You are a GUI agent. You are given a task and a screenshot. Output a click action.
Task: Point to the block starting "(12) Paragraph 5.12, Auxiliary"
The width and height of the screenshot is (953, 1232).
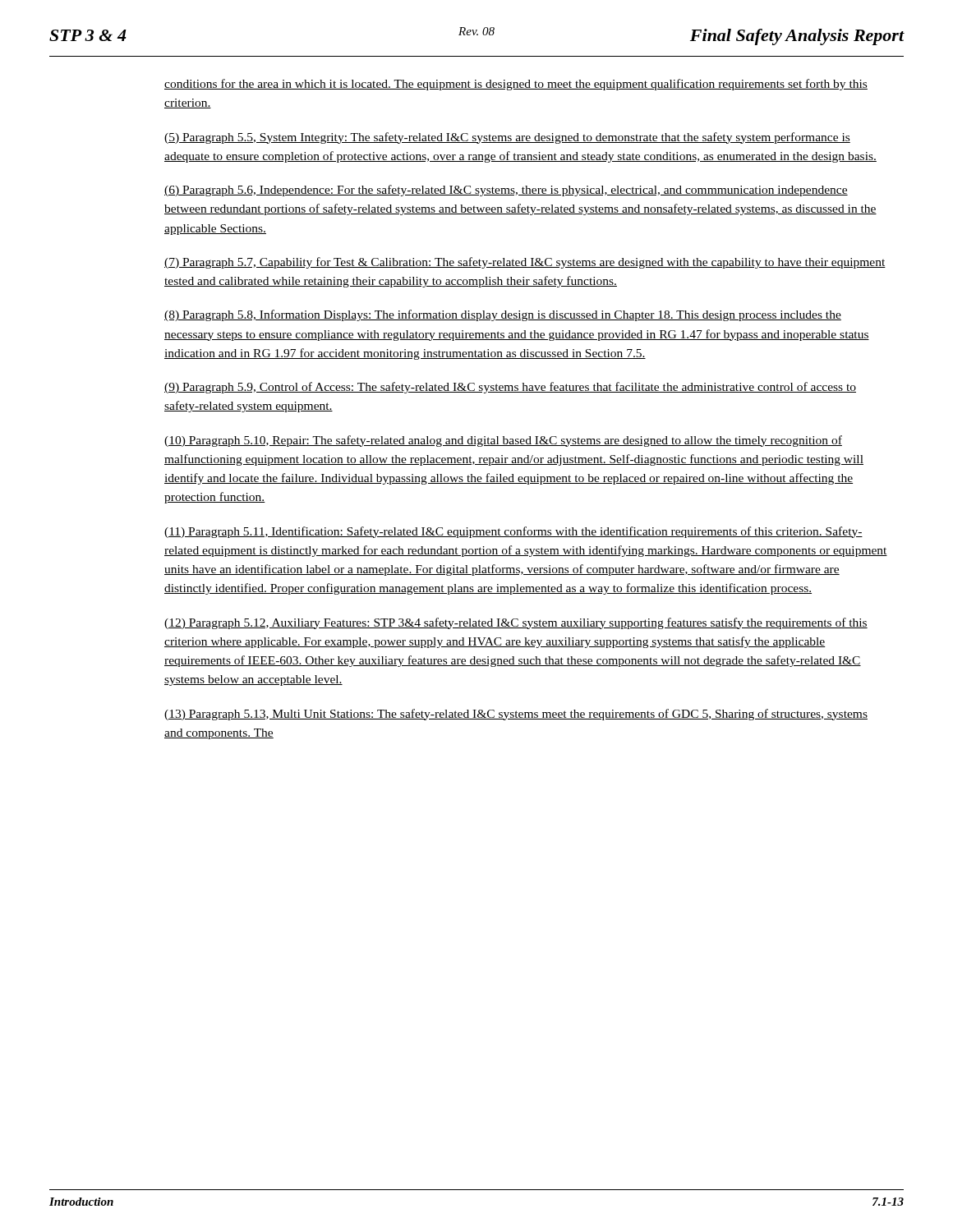point(516,650)
